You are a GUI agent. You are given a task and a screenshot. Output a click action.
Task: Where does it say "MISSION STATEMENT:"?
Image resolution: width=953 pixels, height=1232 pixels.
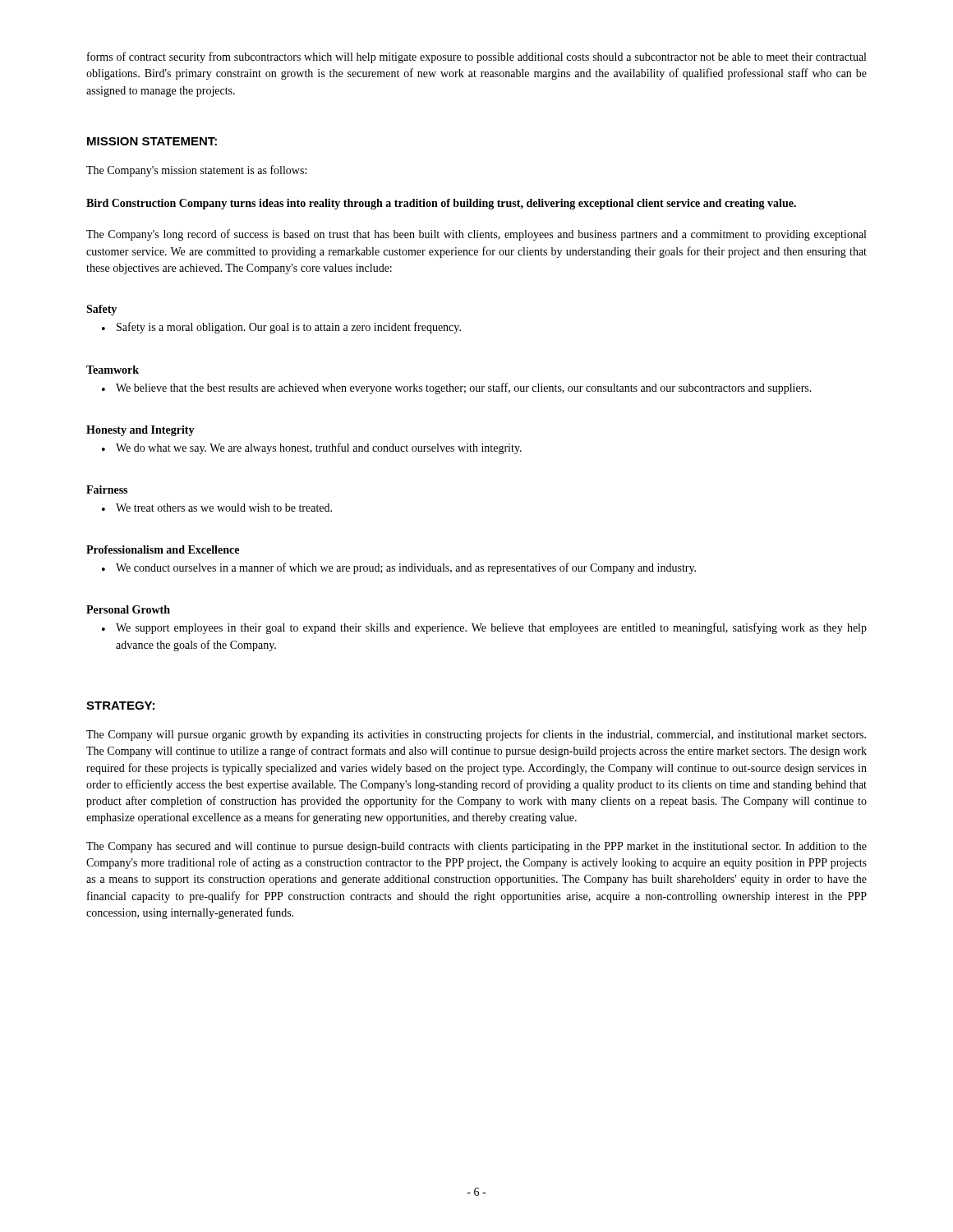pyautogui.click(x=152, y=141)
